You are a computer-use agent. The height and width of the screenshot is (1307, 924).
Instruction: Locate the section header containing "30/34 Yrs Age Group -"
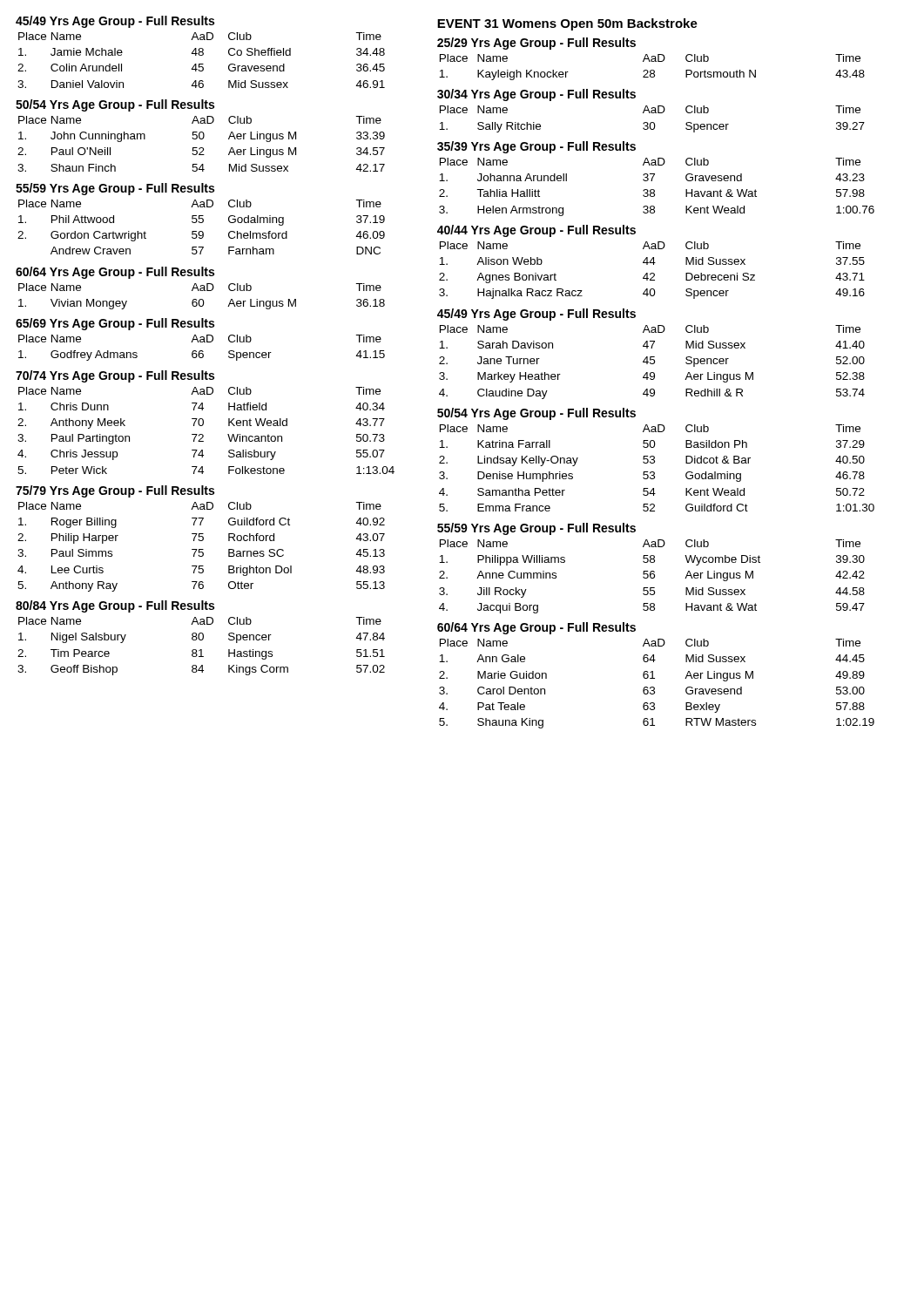pos(537,94)
